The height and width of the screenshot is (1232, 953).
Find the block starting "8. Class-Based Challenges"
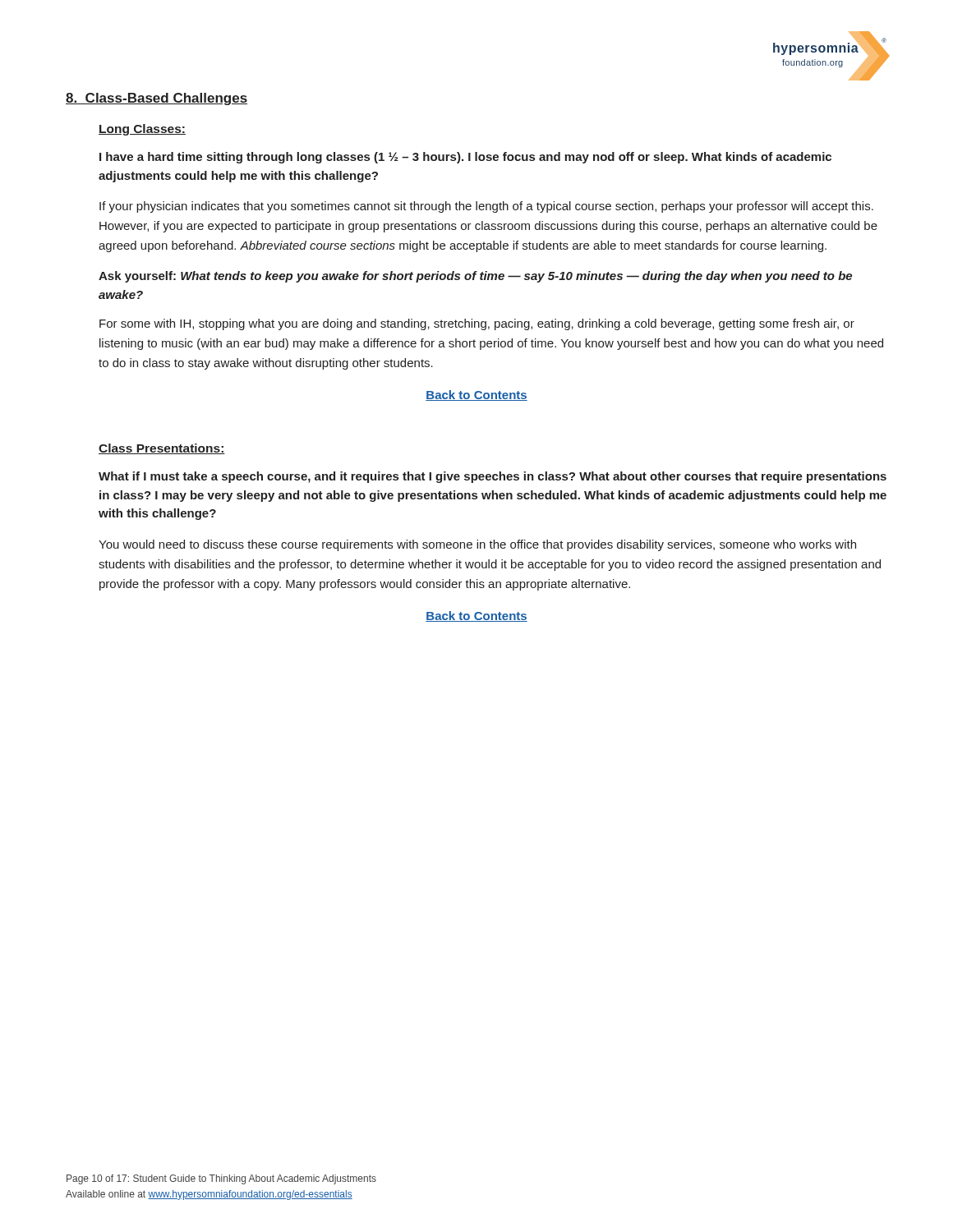pyautogui.click(x=157, y=98)
